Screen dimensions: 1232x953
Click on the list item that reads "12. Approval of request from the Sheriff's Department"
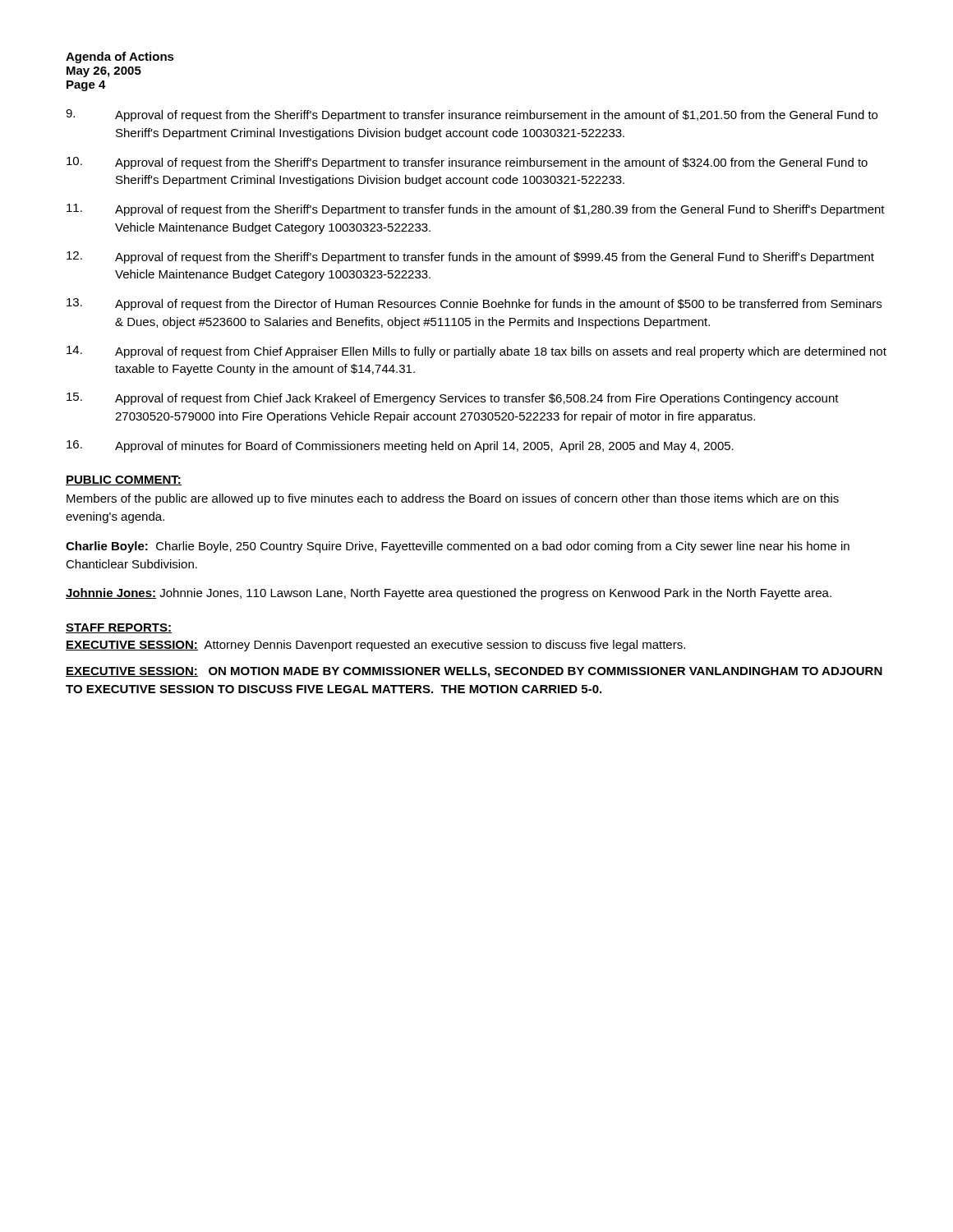point(476,265)
